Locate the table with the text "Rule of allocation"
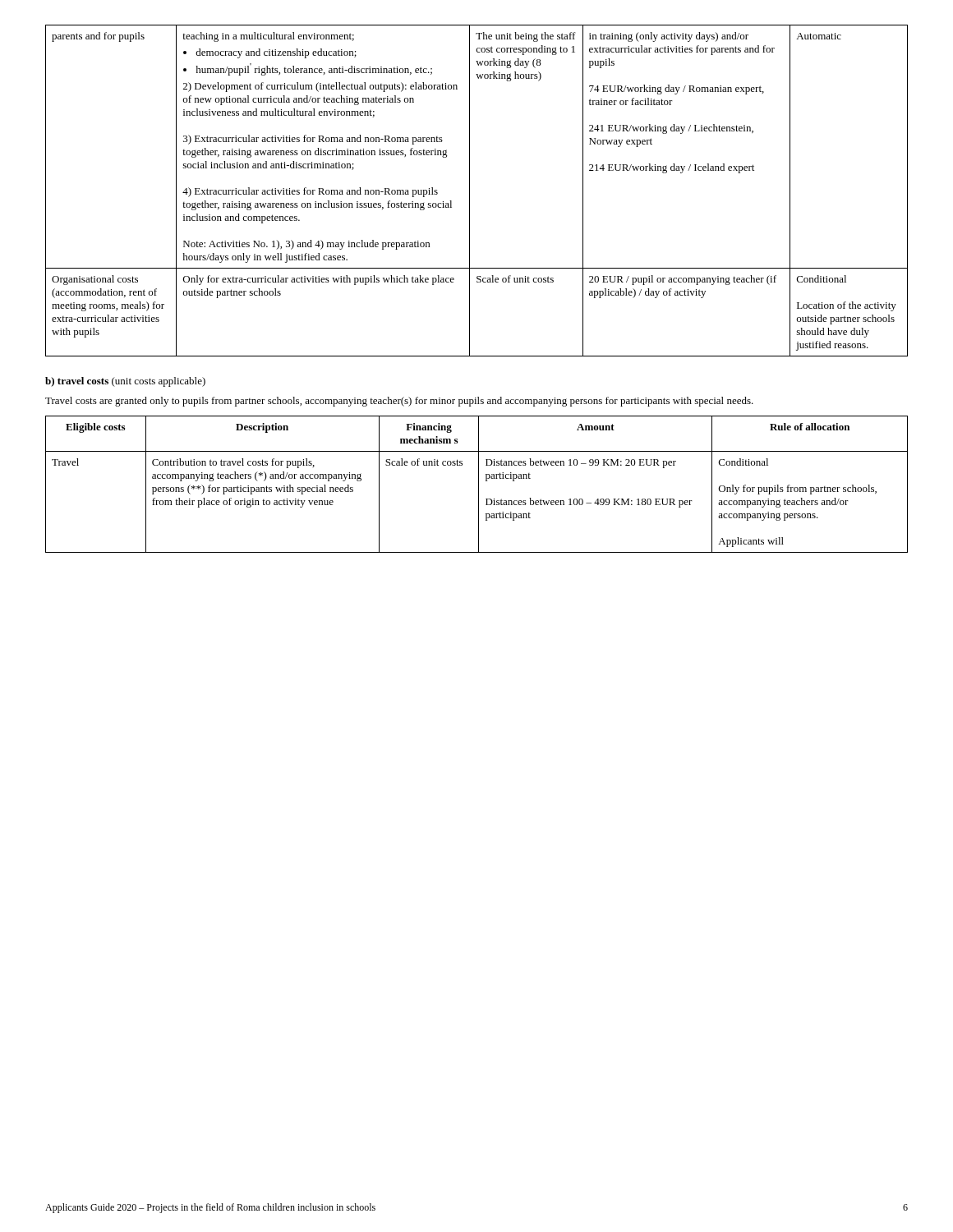 [476, 484]
